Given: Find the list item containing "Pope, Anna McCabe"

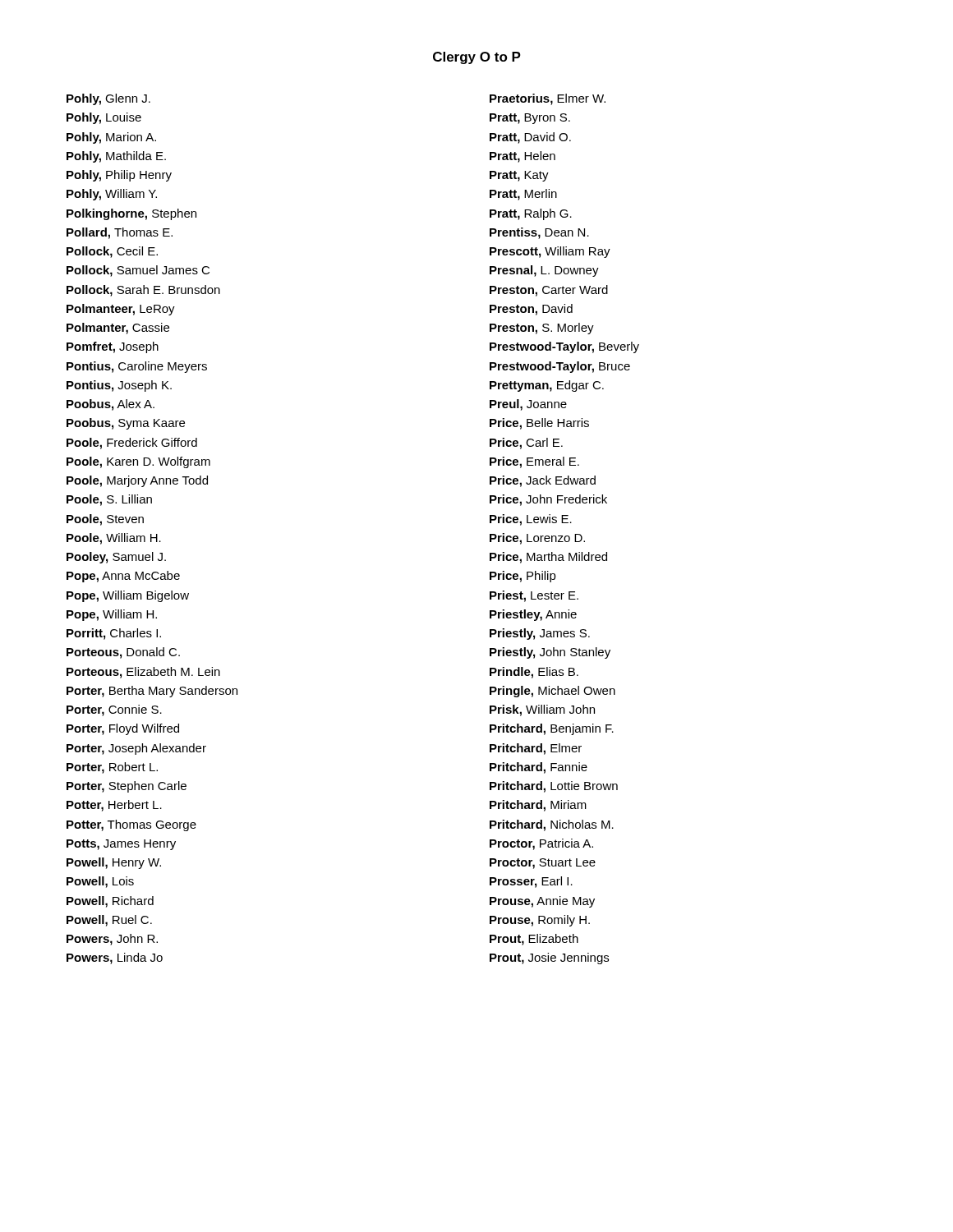Looking at the screenshot, I should (x=123, y=576).
